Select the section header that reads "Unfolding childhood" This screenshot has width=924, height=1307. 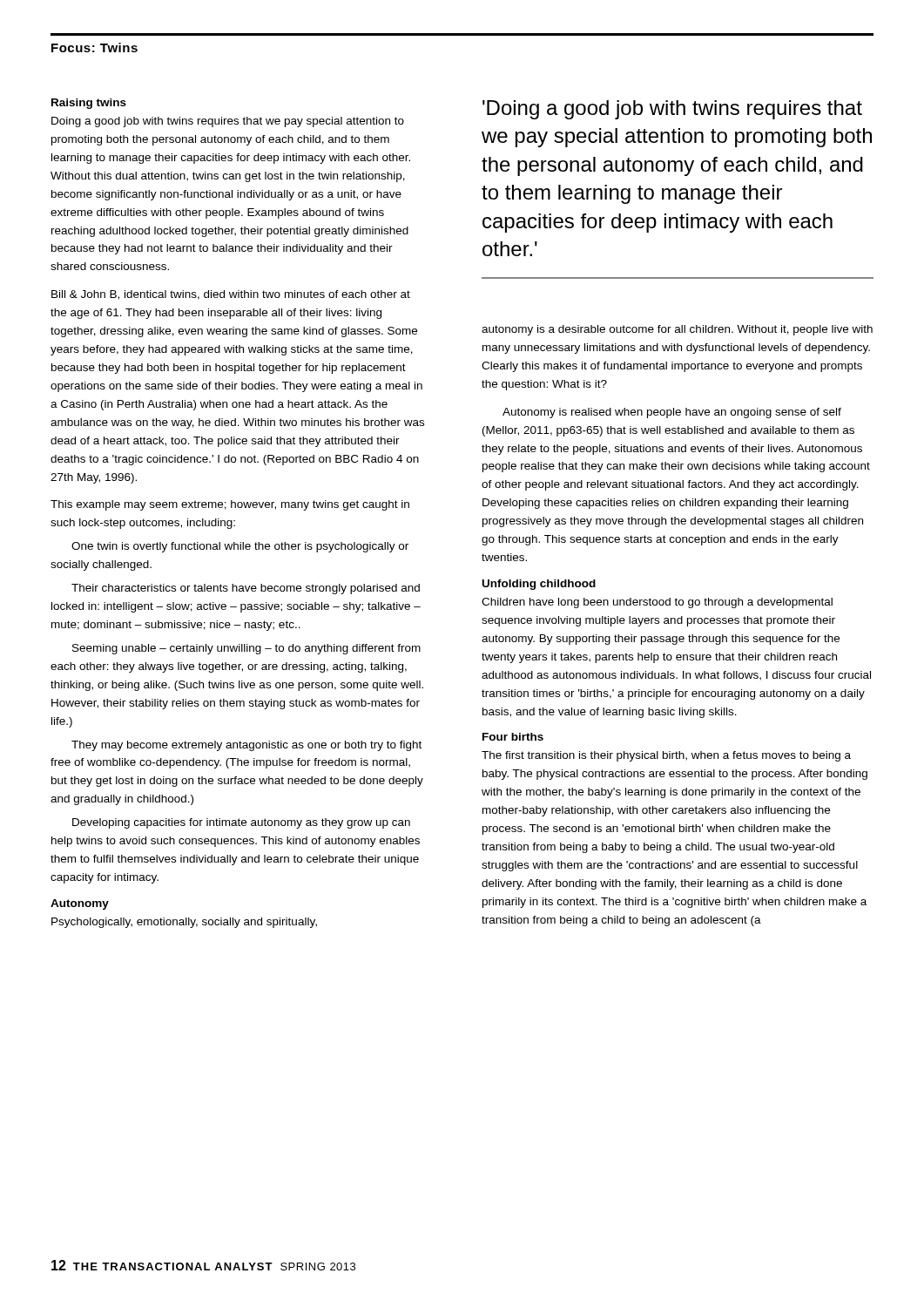539,583
